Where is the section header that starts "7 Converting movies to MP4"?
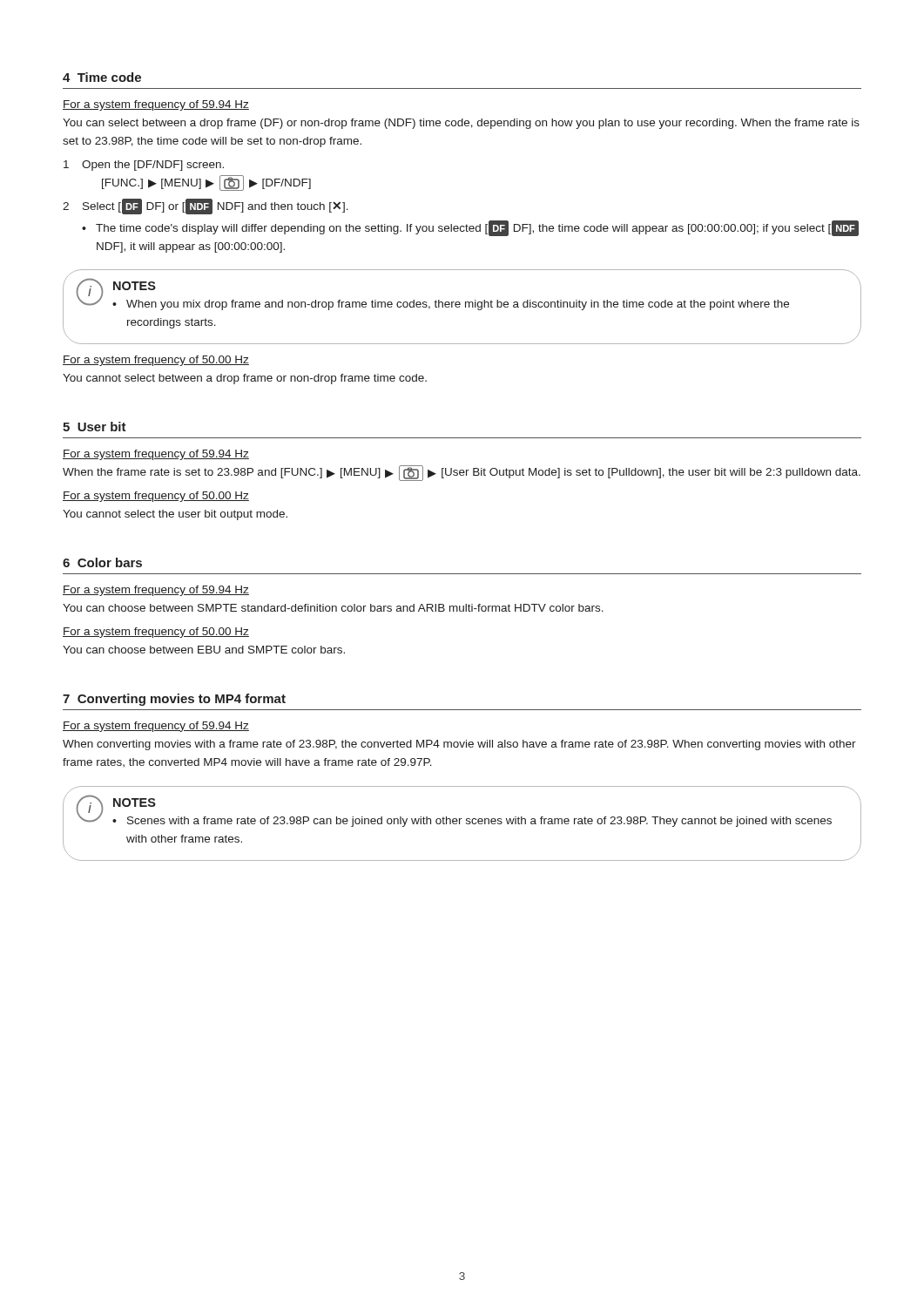 pos(462,700)
